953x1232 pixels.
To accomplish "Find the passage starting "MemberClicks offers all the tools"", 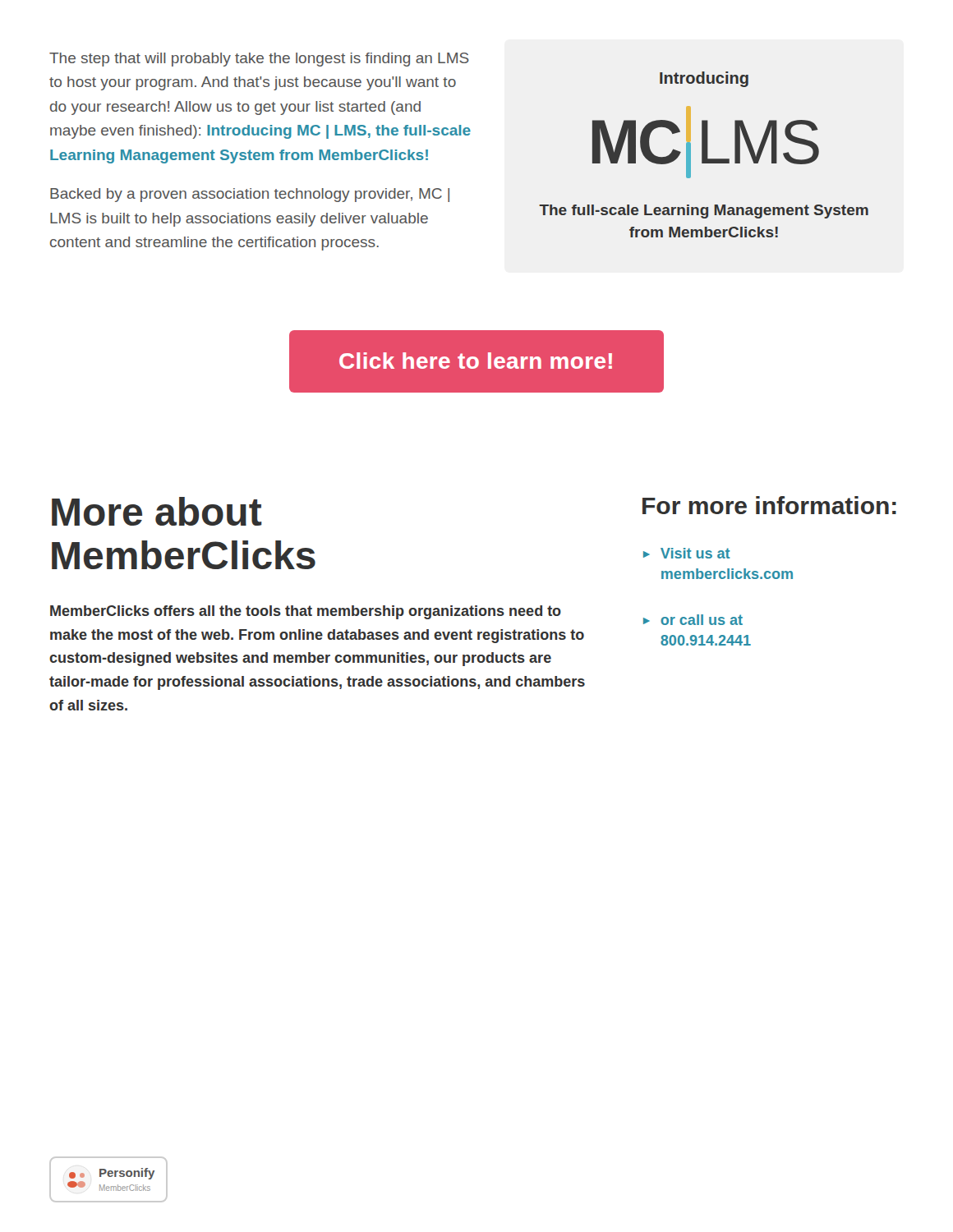I will point(317,658).
